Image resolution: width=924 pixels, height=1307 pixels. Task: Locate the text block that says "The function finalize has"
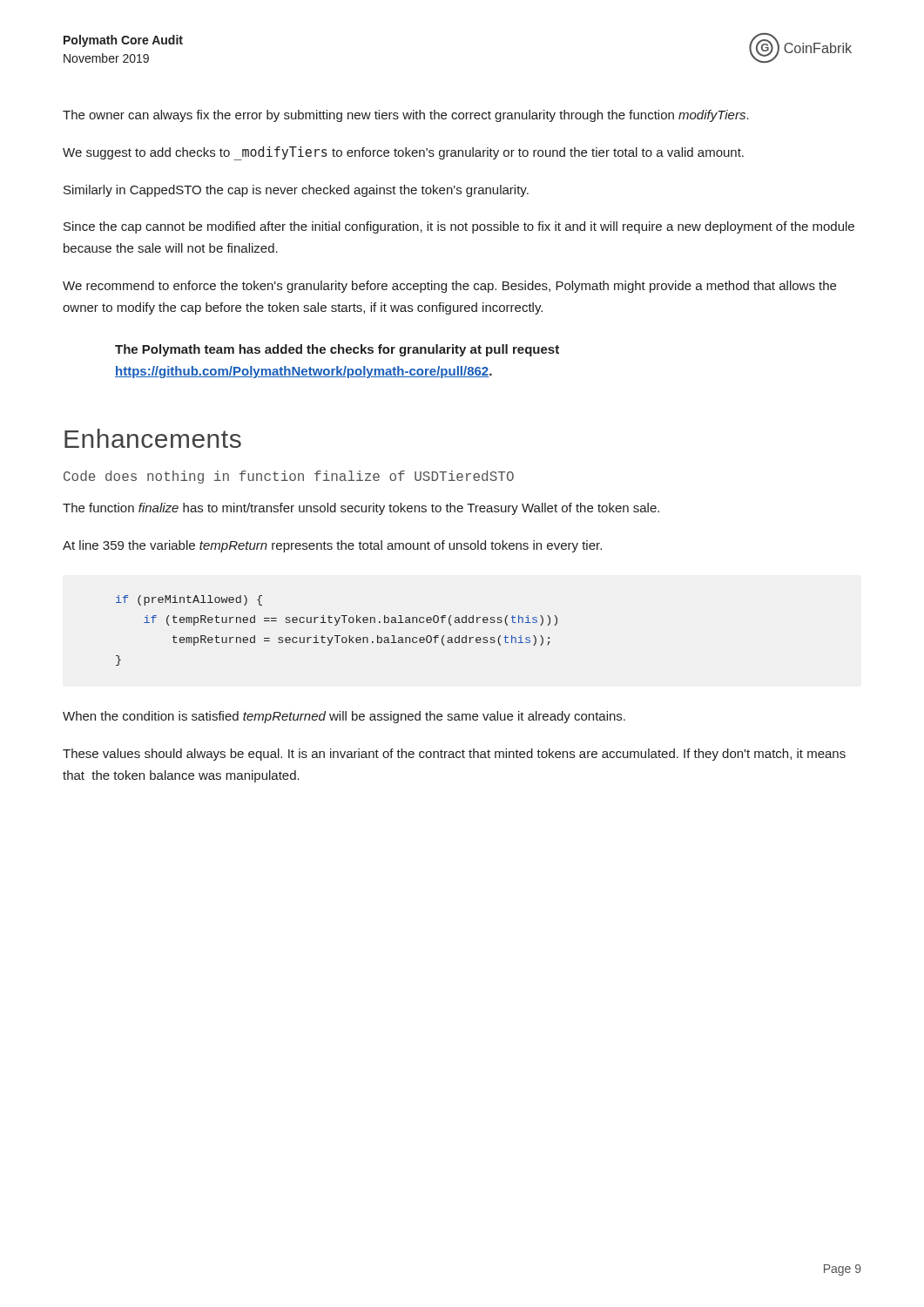[362, 507]
